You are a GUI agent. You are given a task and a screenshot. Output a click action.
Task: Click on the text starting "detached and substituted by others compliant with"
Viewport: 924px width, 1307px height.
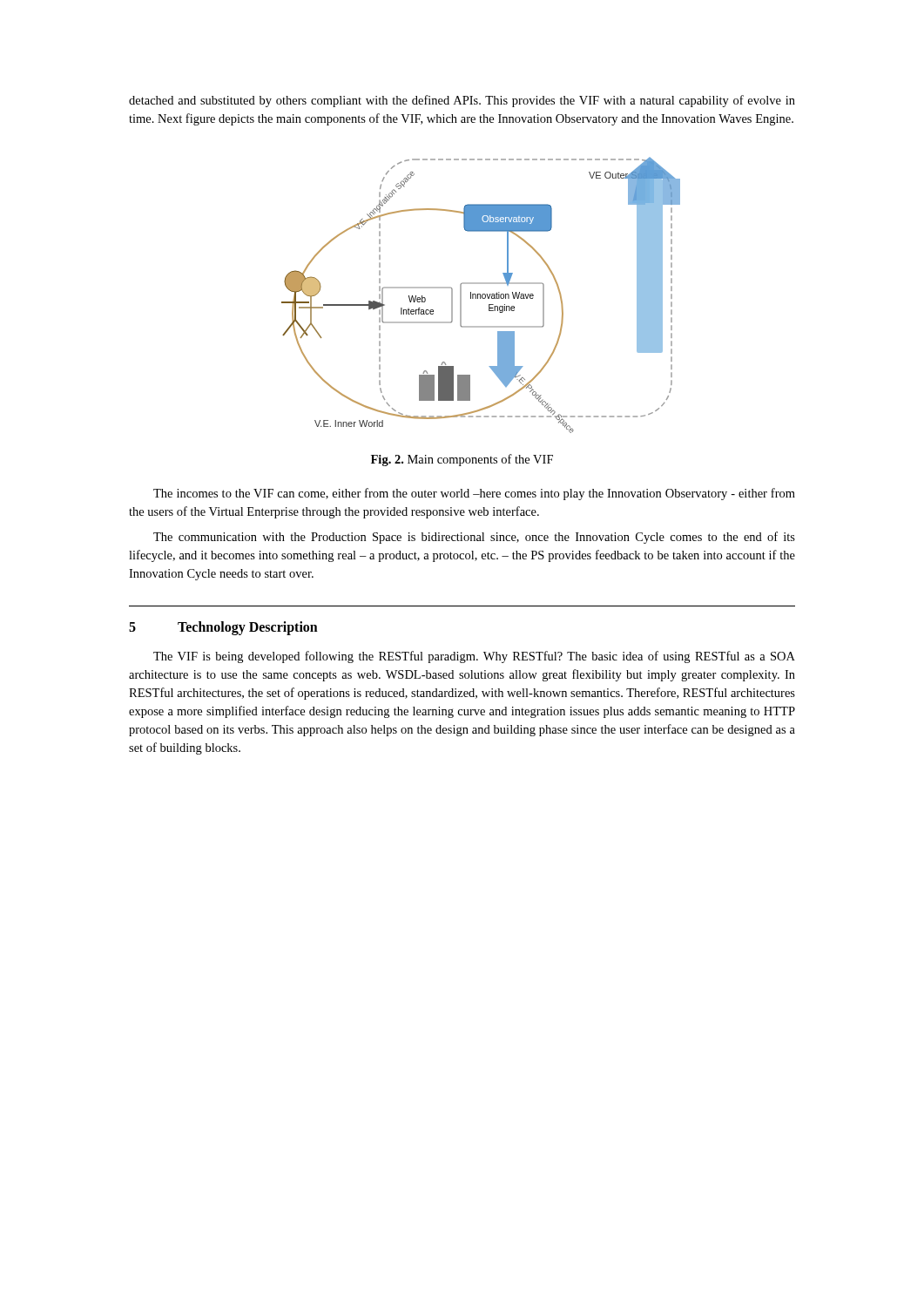click(462, 110)
